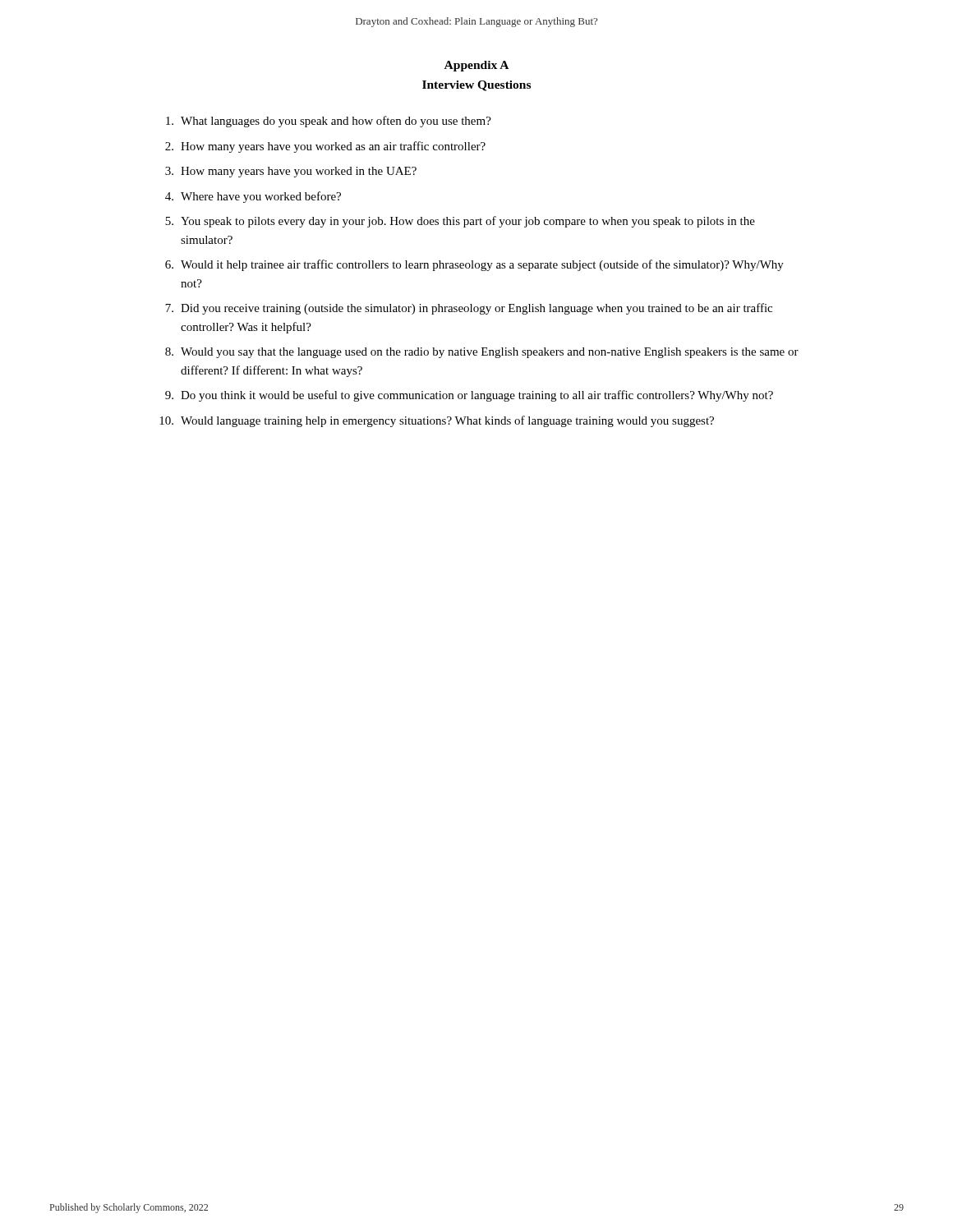
Task: Click on the section header containing "Interview Questions"
Action: 476,84
